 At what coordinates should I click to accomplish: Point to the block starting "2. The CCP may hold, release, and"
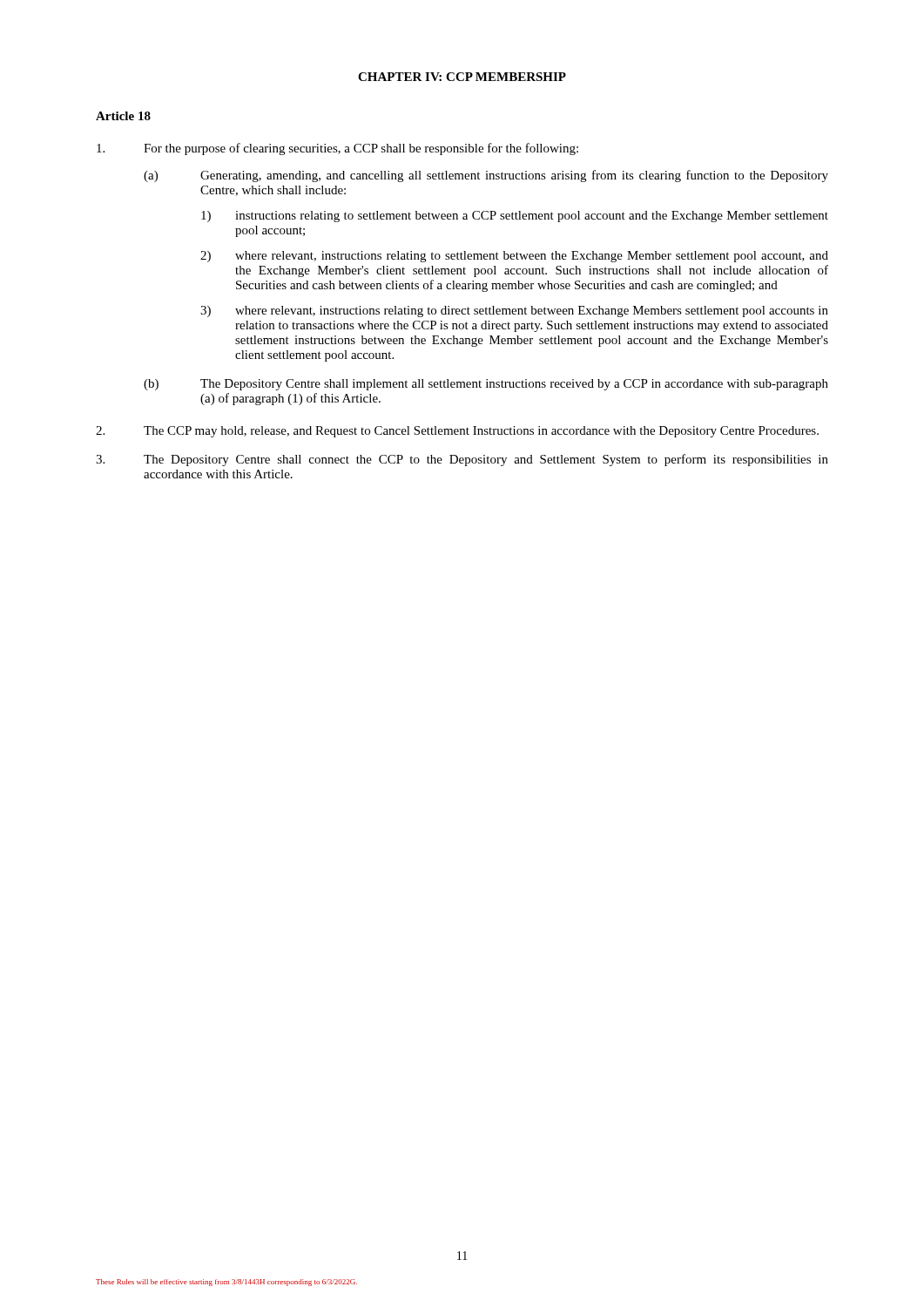coord(462,431)
